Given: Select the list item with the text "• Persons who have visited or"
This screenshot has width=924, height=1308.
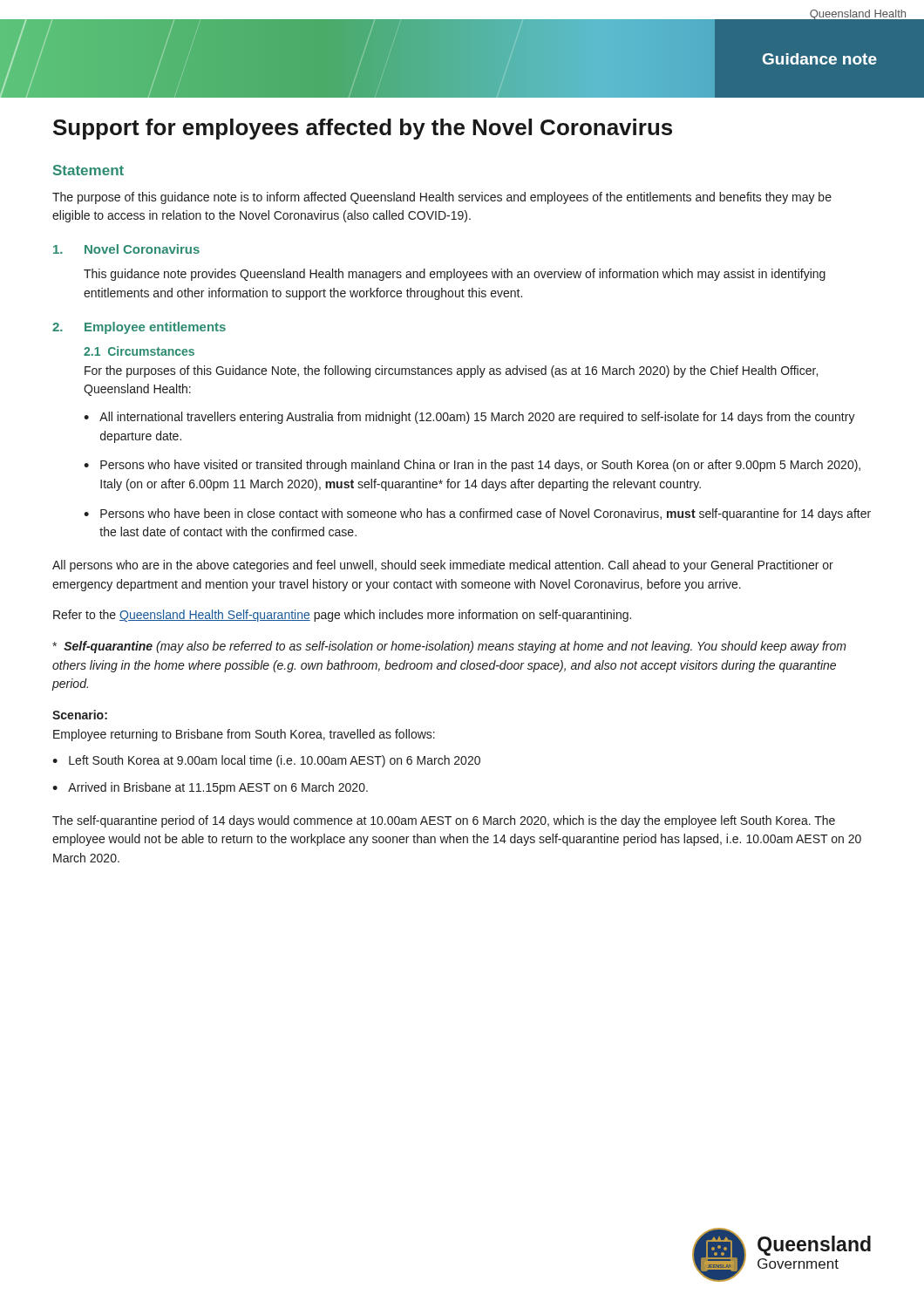Looking at the screenshot, I should 478,475.
